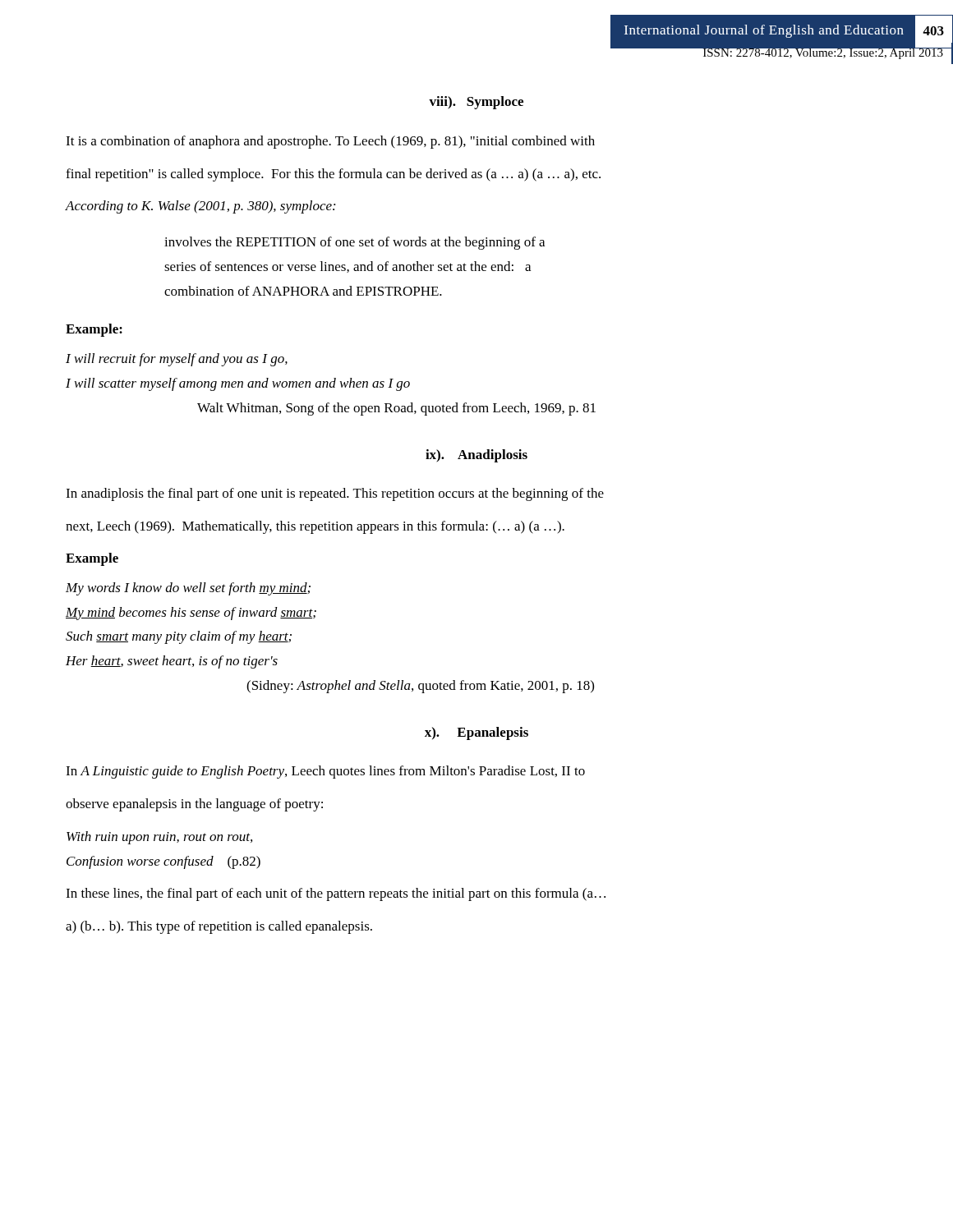Point to "viii). Symploce"

(476, 101)
